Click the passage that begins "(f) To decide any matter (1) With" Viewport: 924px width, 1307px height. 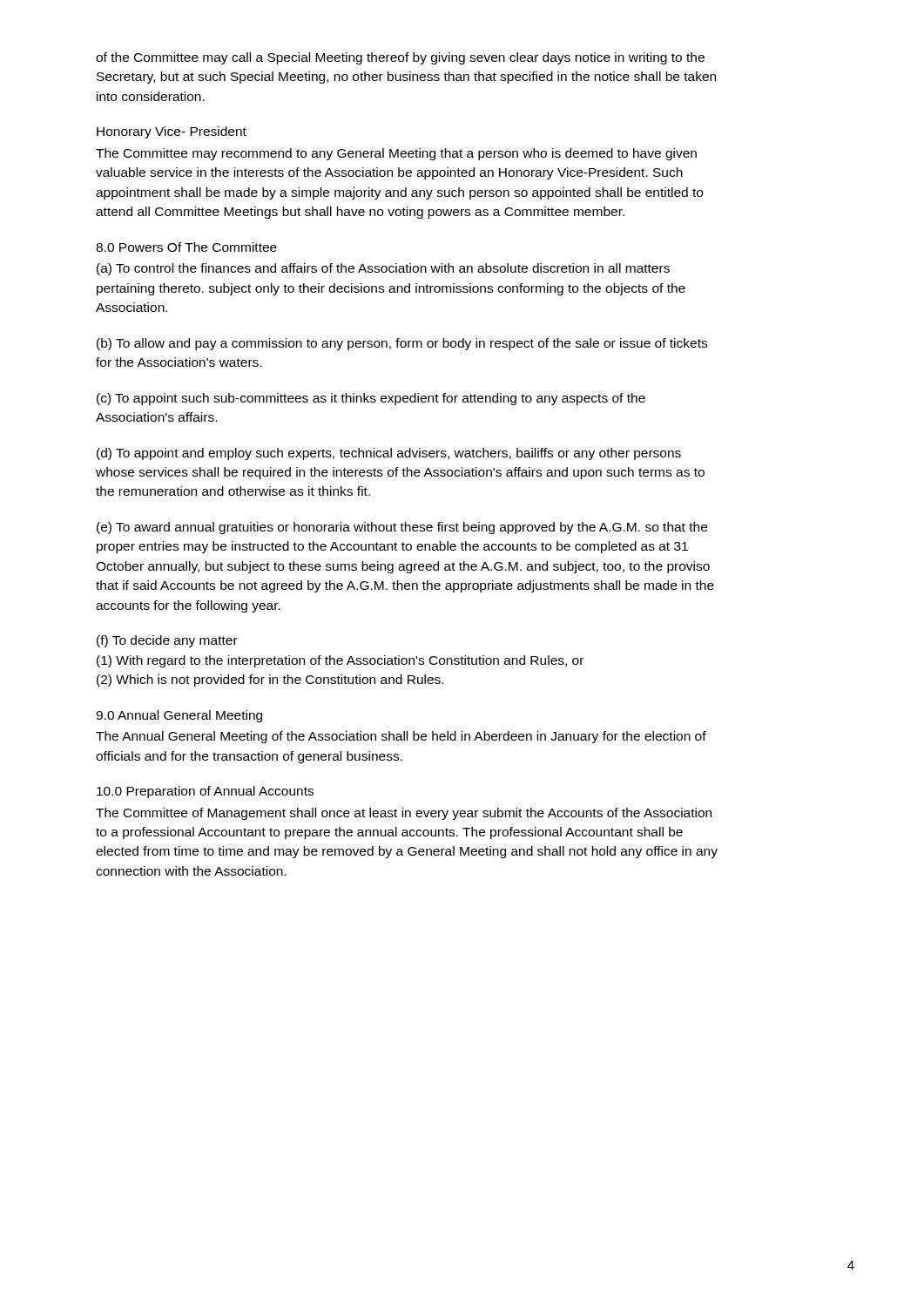(340, 660)
